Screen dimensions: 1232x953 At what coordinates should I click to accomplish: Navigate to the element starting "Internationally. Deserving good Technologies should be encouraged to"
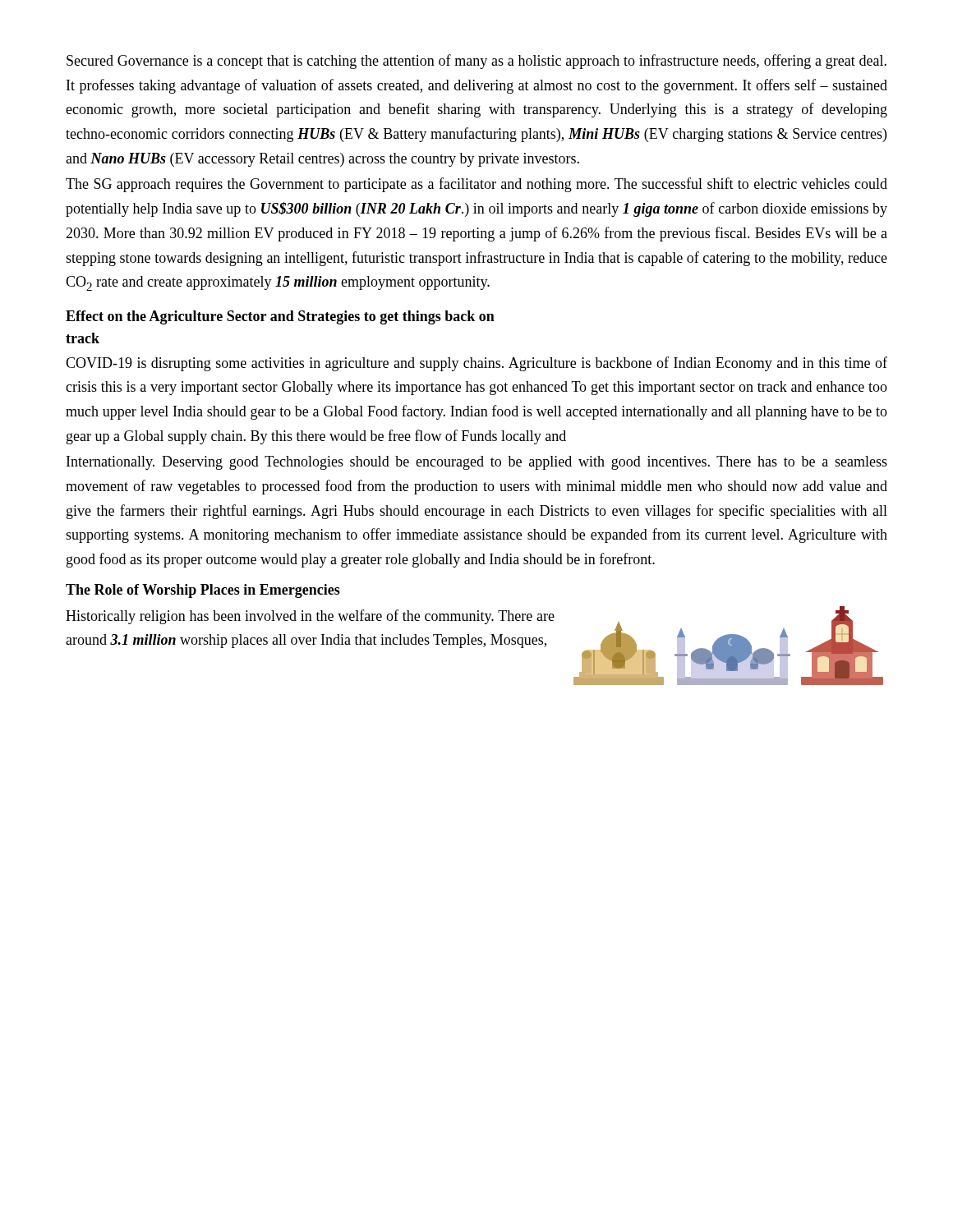point(476,511)
